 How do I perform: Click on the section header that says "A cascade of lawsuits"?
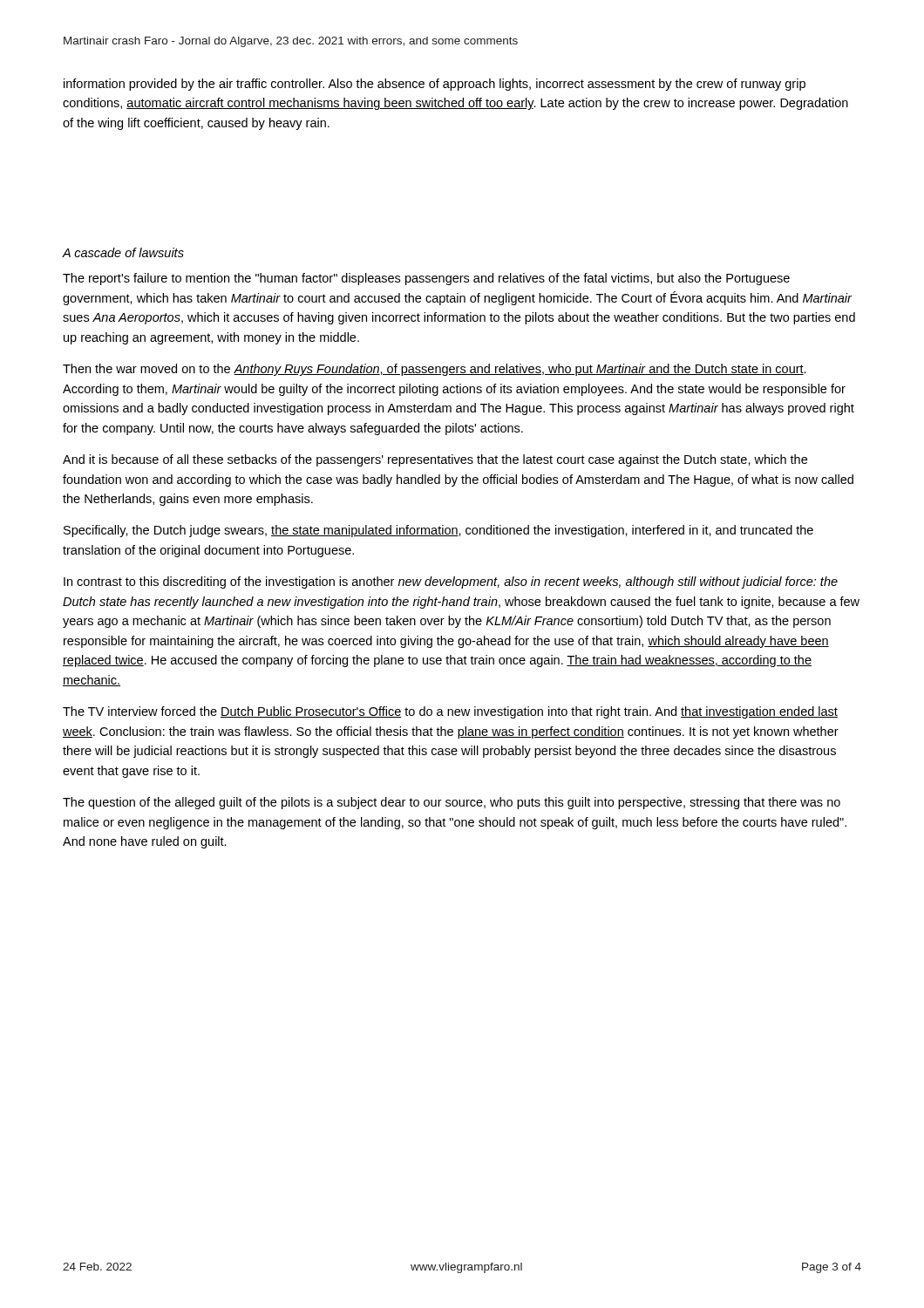(x=123, y=253)
